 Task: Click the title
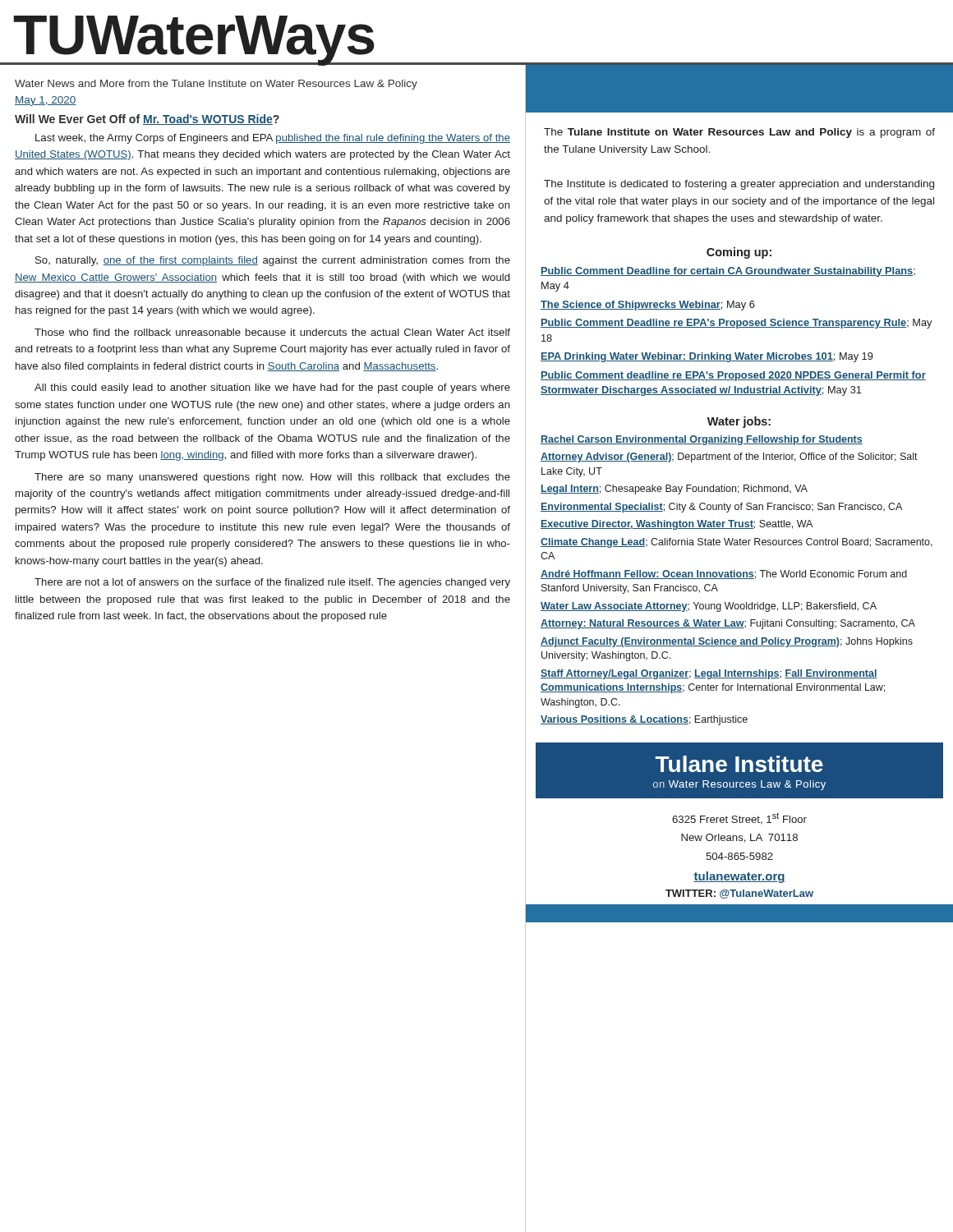tap(194, 33)
